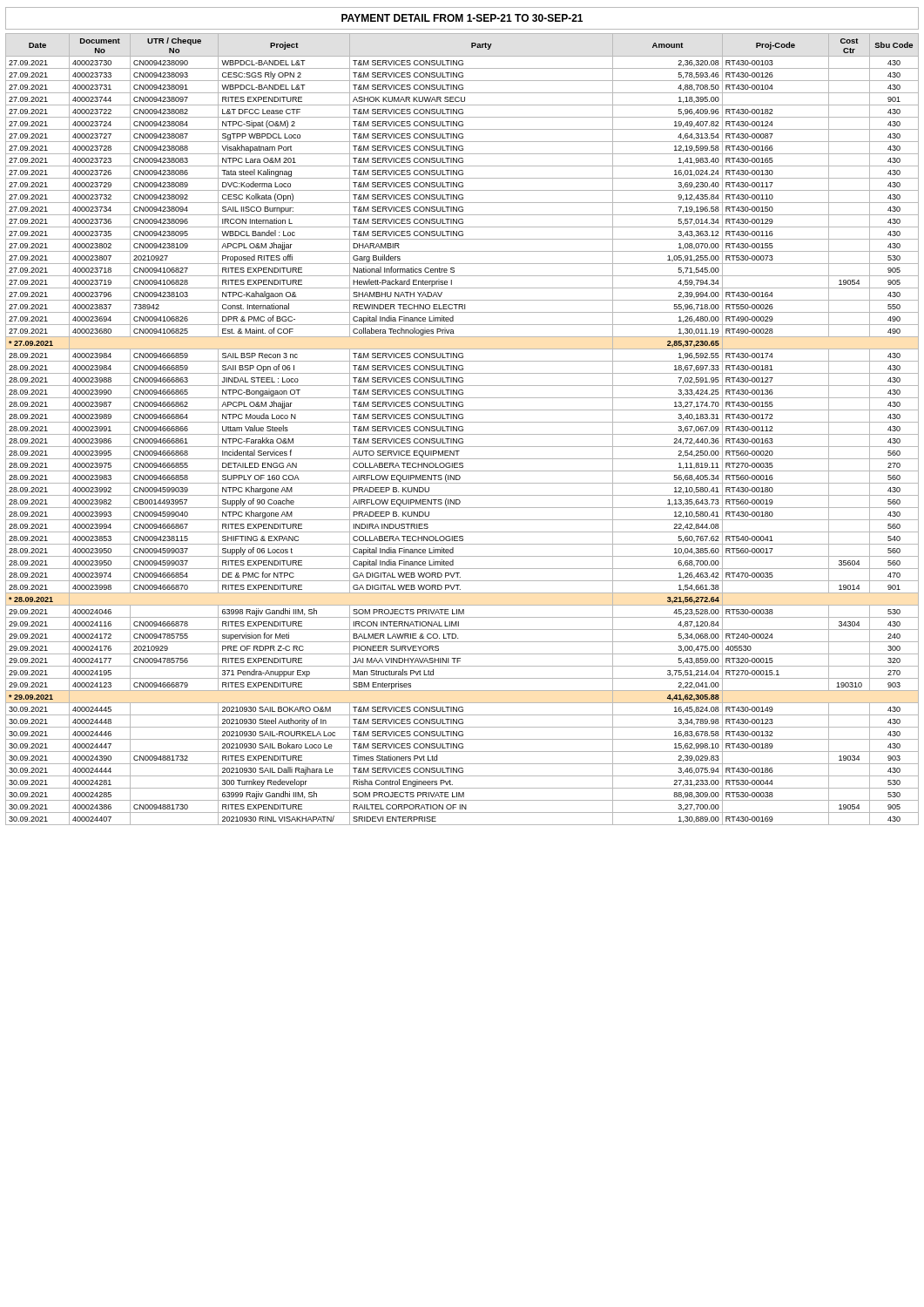
Task: Click on the title with the text "PAYMENT DETAIL FROM 1-SEP-21 TO"
Action: pyautogui.click(x=462, y=18)
